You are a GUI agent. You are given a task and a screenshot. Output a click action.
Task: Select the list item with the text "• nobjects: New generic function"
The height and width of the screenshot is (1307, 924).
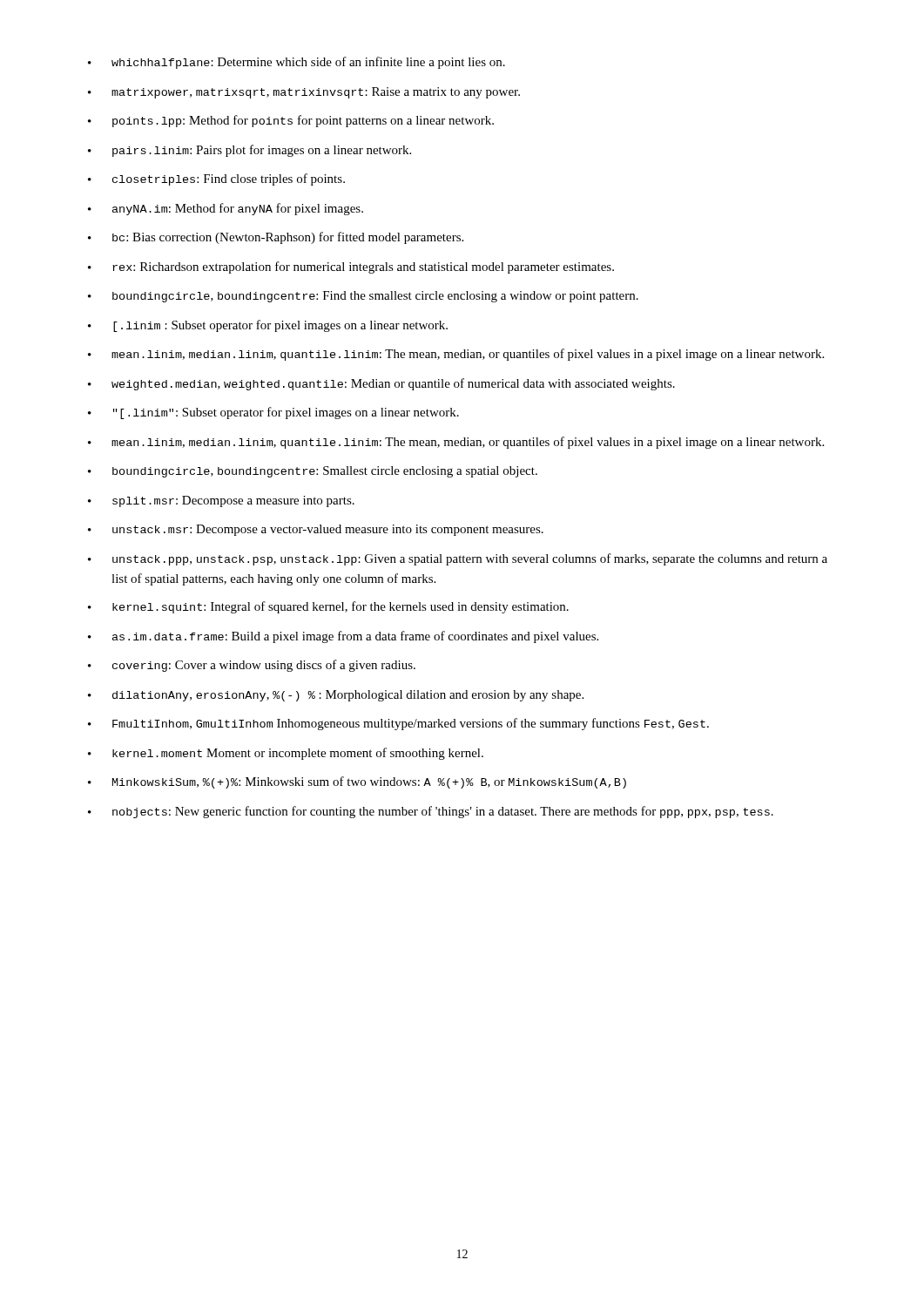(462, 812)
